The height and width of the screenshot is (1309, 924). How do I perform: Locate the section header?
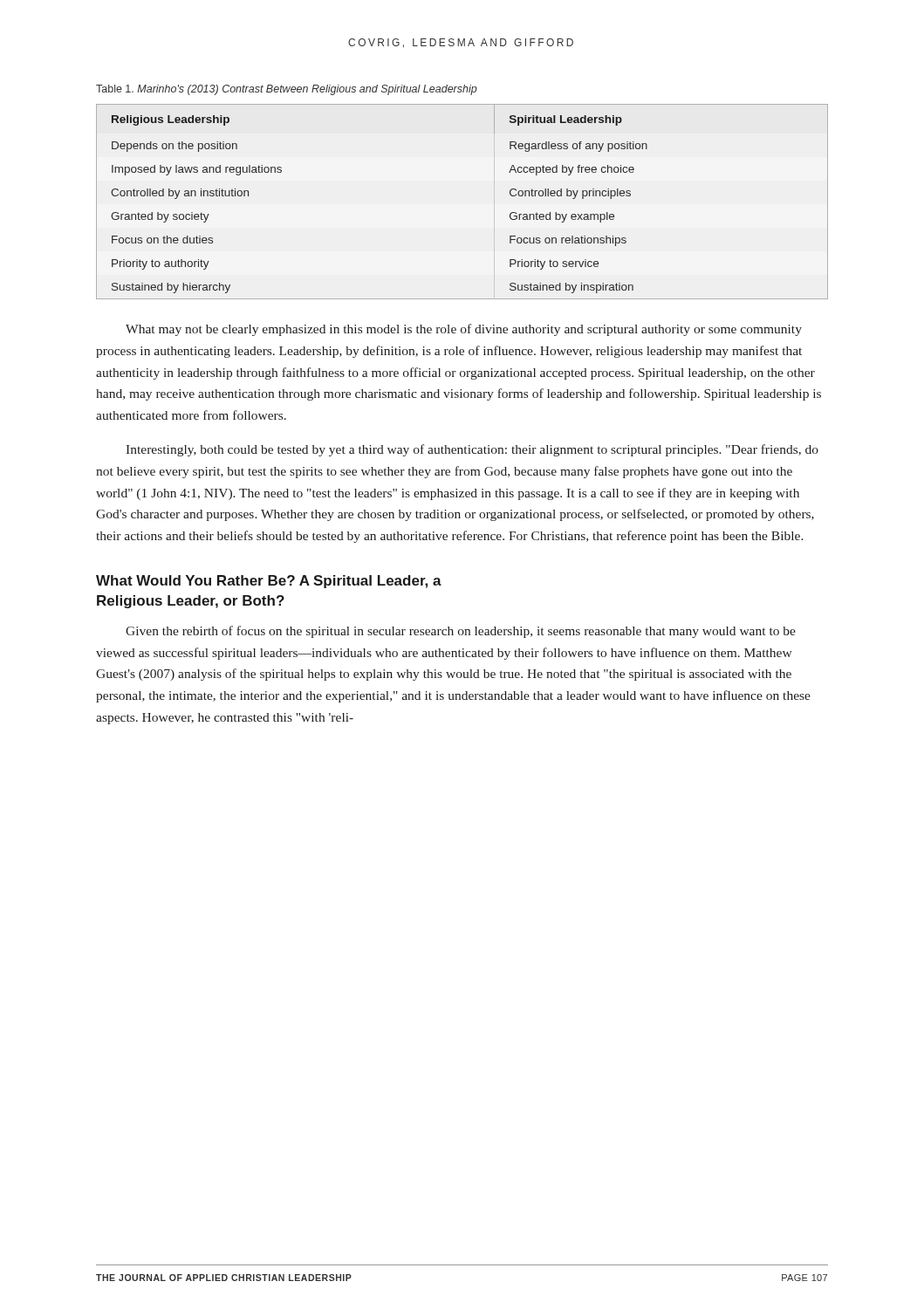(x=269, y=591)
